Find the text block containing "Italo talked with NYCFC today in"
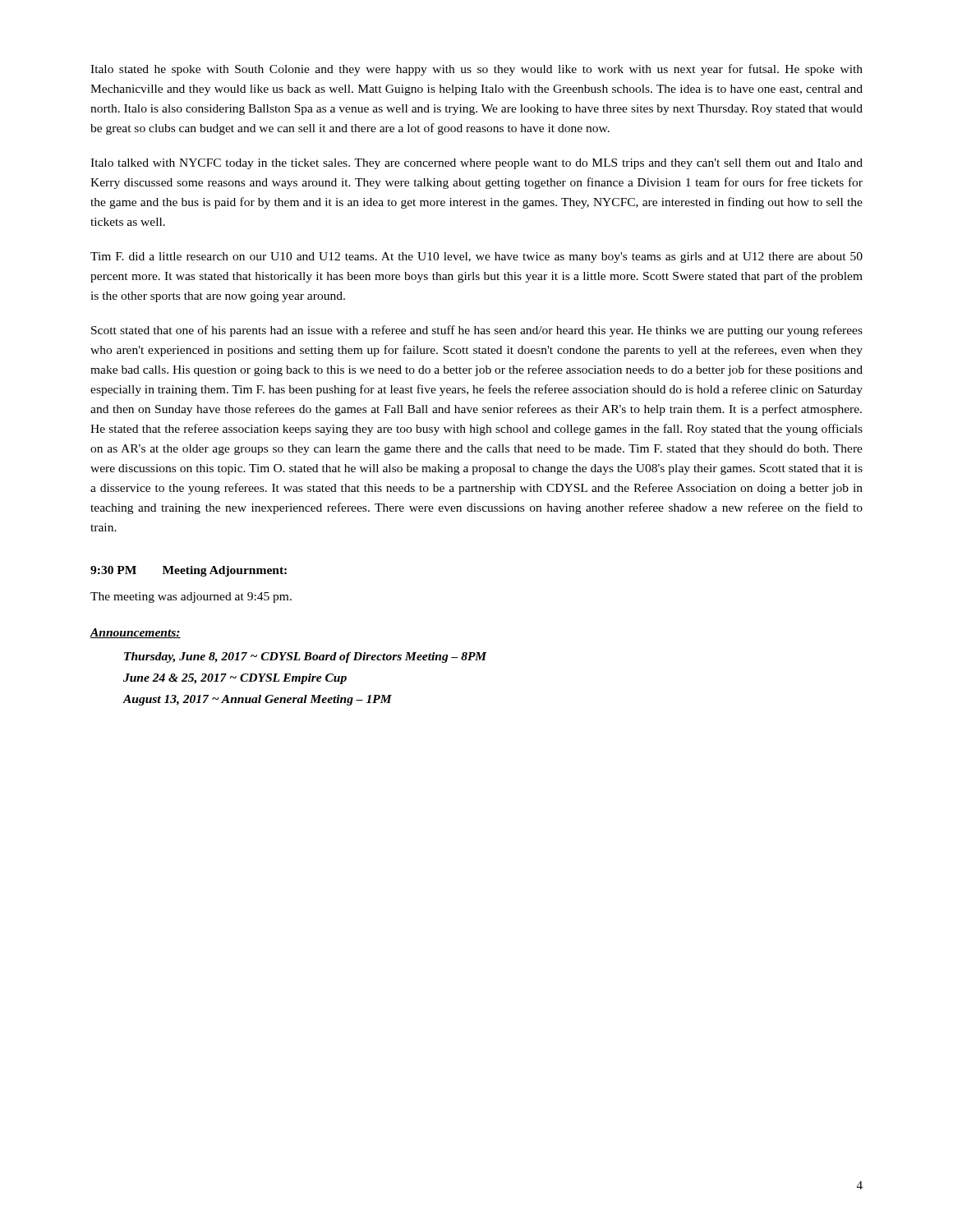Viewport: 953px width, 1232px height. click(476, 192)
